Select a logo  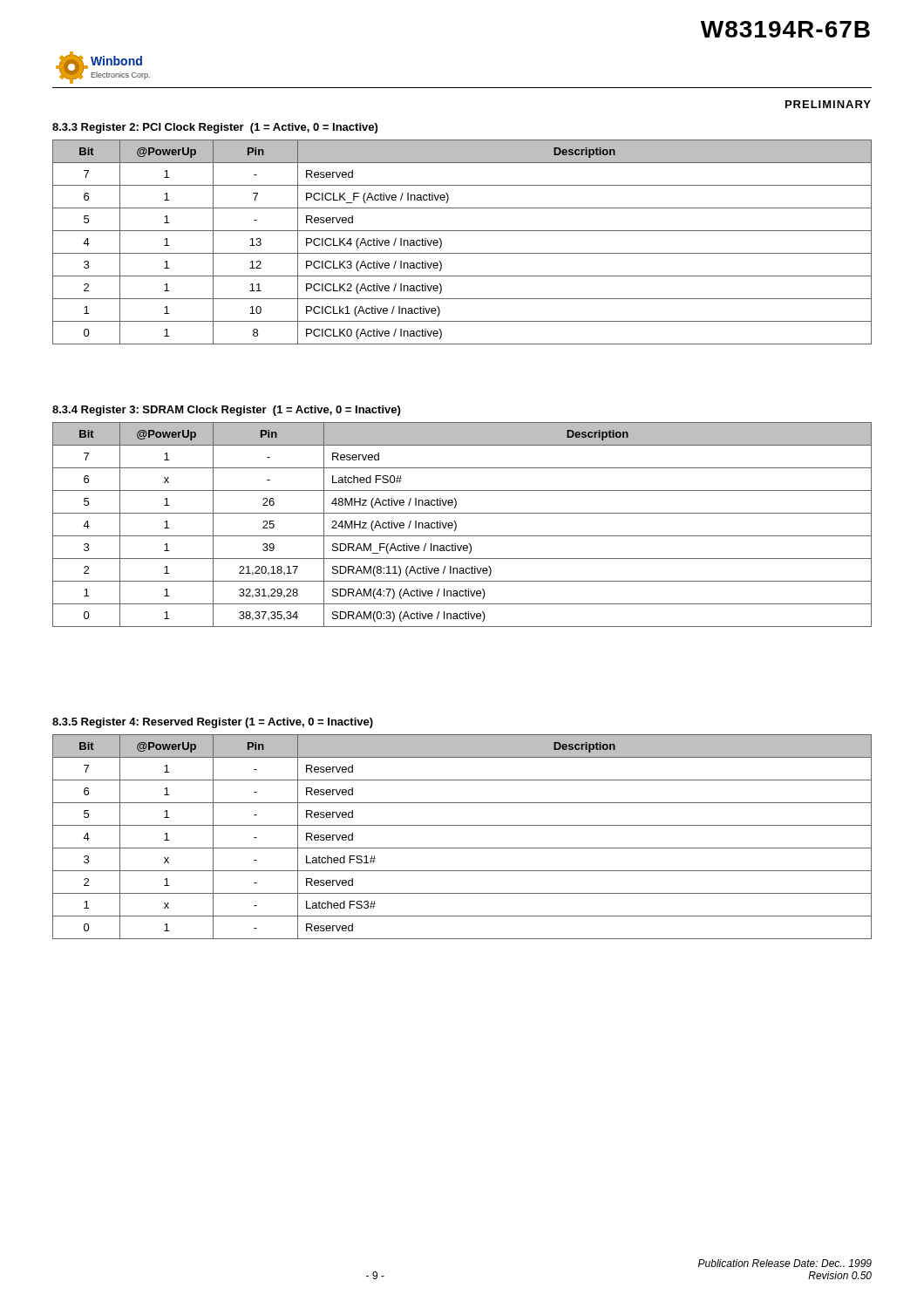click(x=109, y=68)
